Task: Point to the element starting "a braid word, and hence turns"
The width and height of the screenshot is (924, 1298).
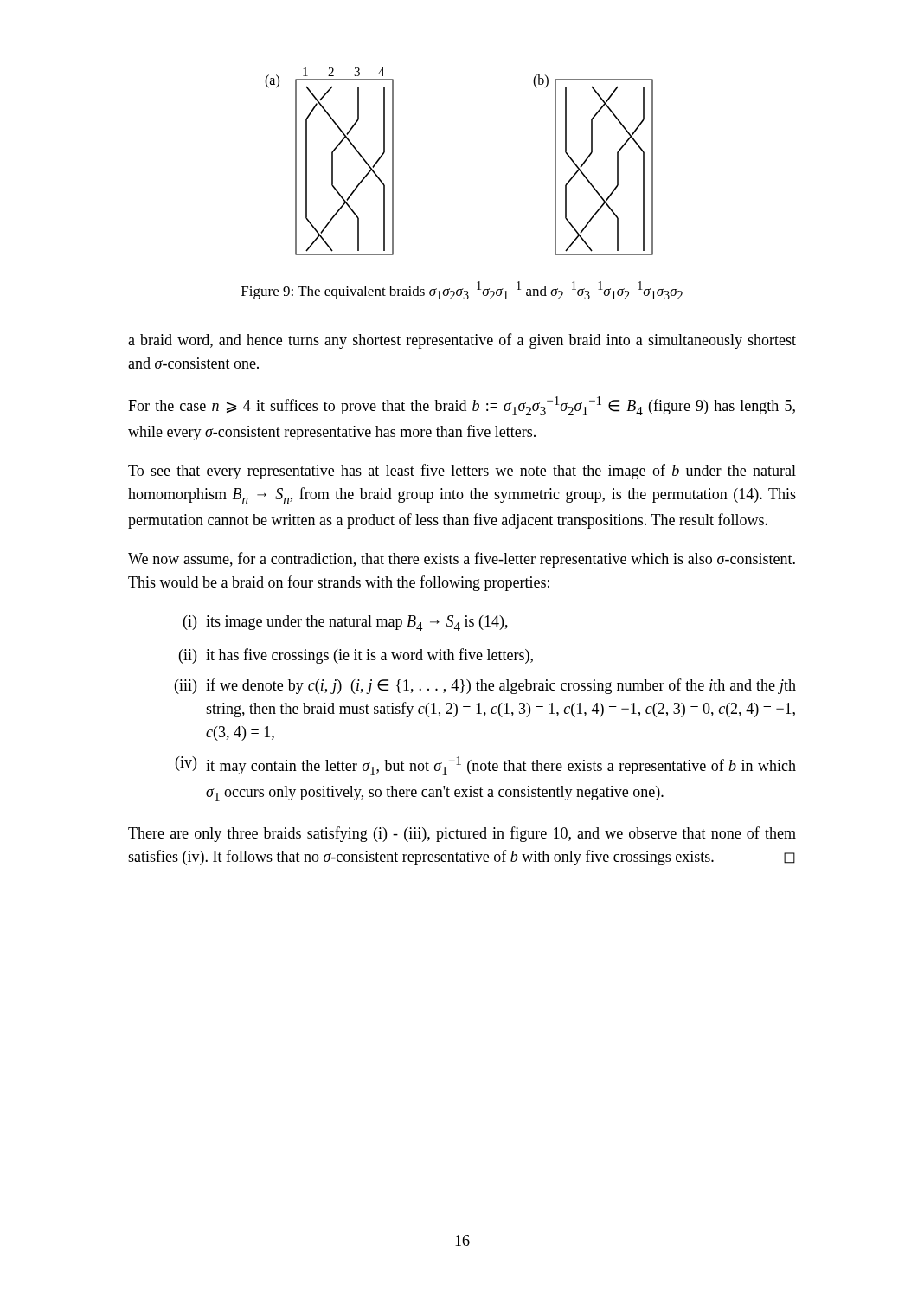Action: 462,352
